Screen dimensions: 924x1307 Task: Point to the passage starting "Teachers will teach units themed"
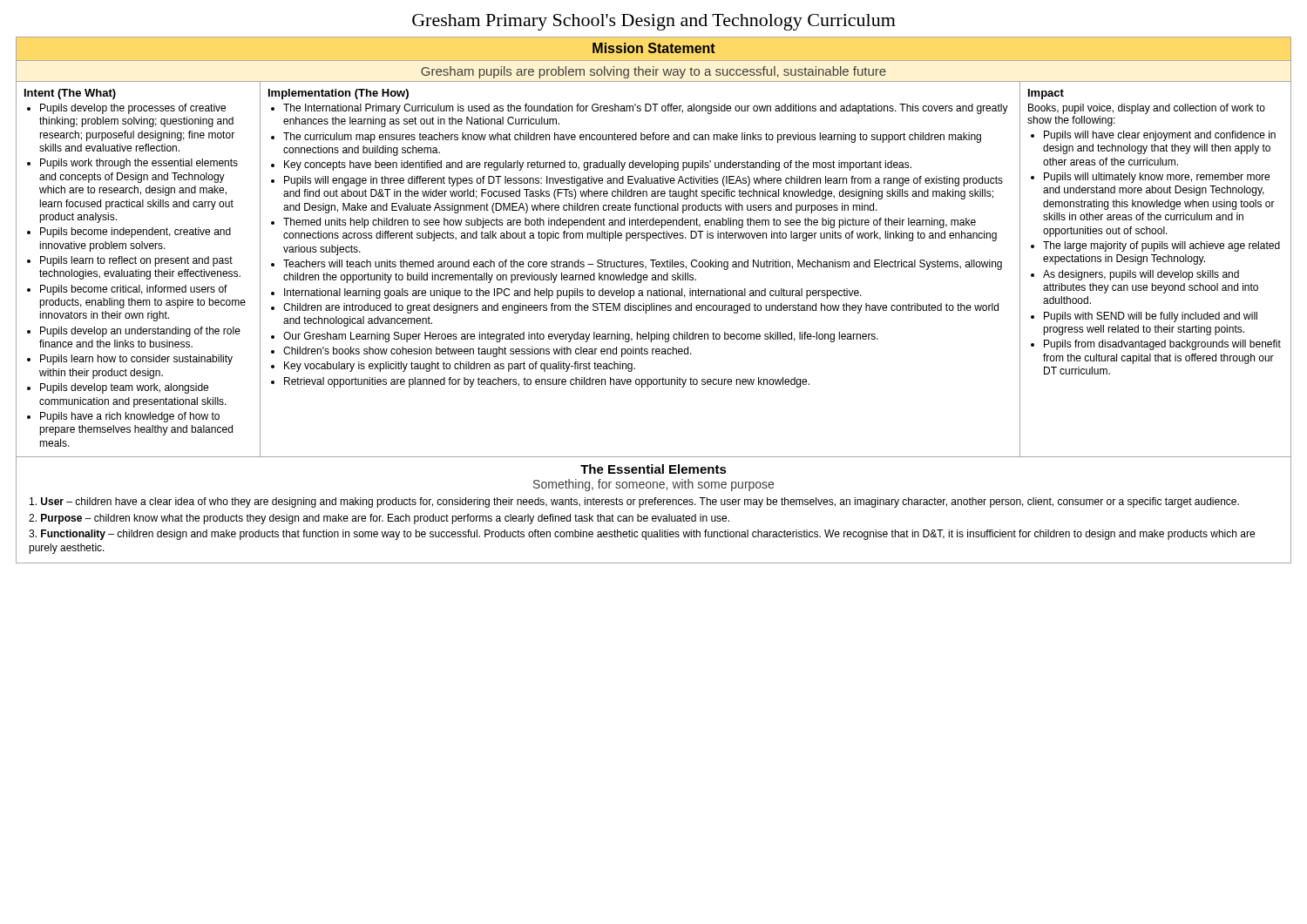(x=643, y=271)
